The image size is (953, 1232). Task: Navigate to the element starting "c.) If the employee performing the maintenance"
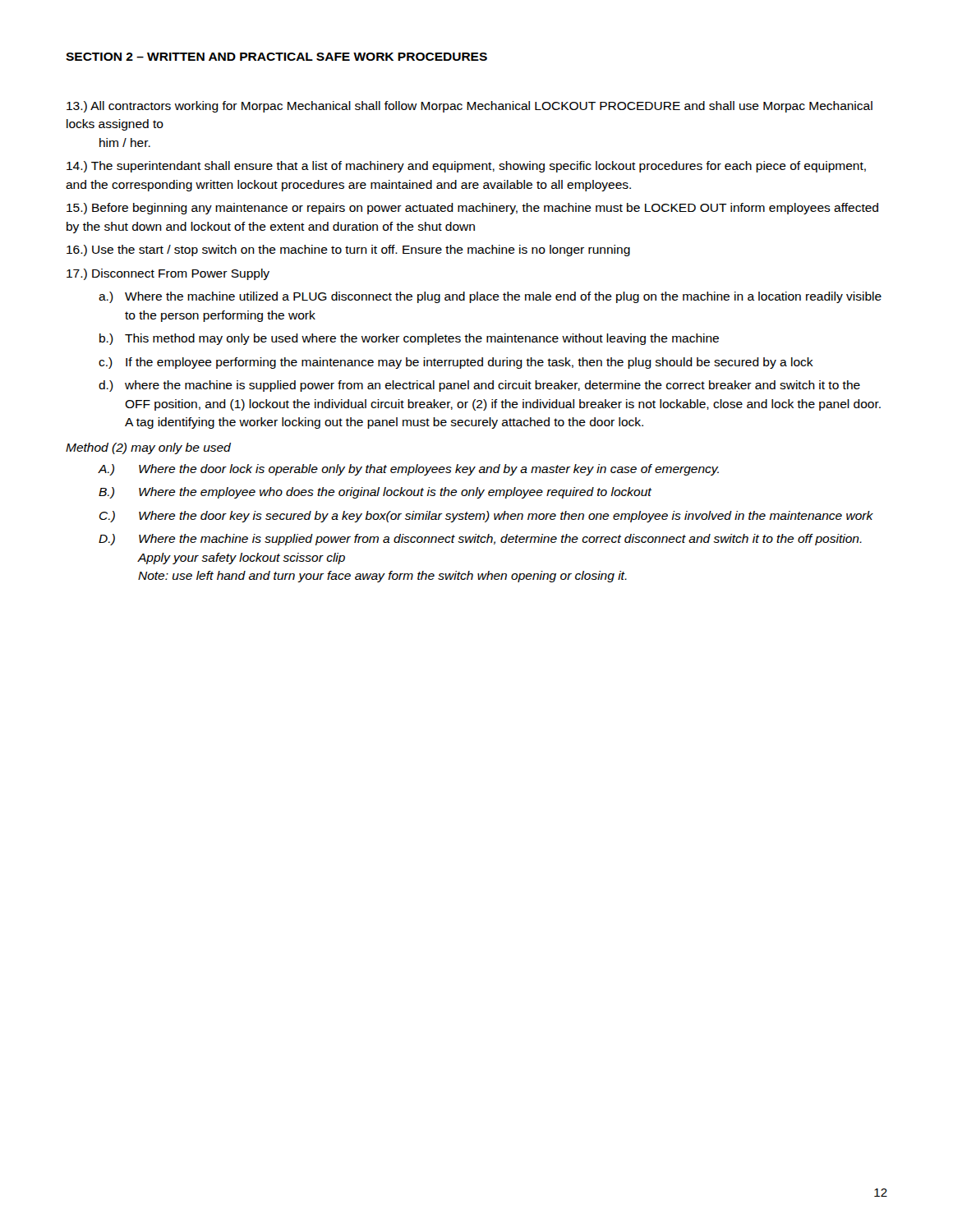(x=456, y=362)
